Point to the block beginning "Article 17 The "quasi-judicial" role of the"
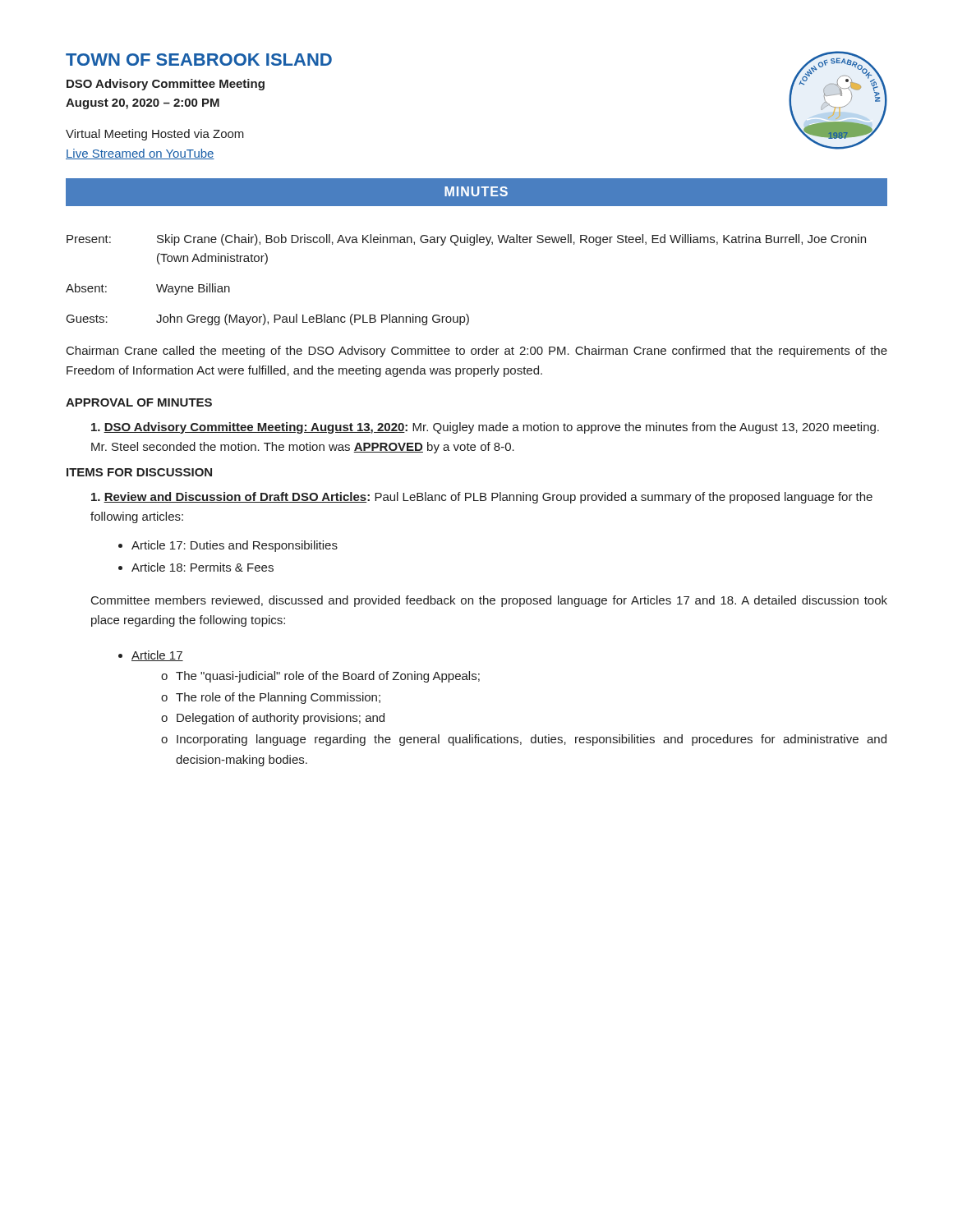This screenshot has height=1232, width=953. pyautogui.click(x=157, y=656)
